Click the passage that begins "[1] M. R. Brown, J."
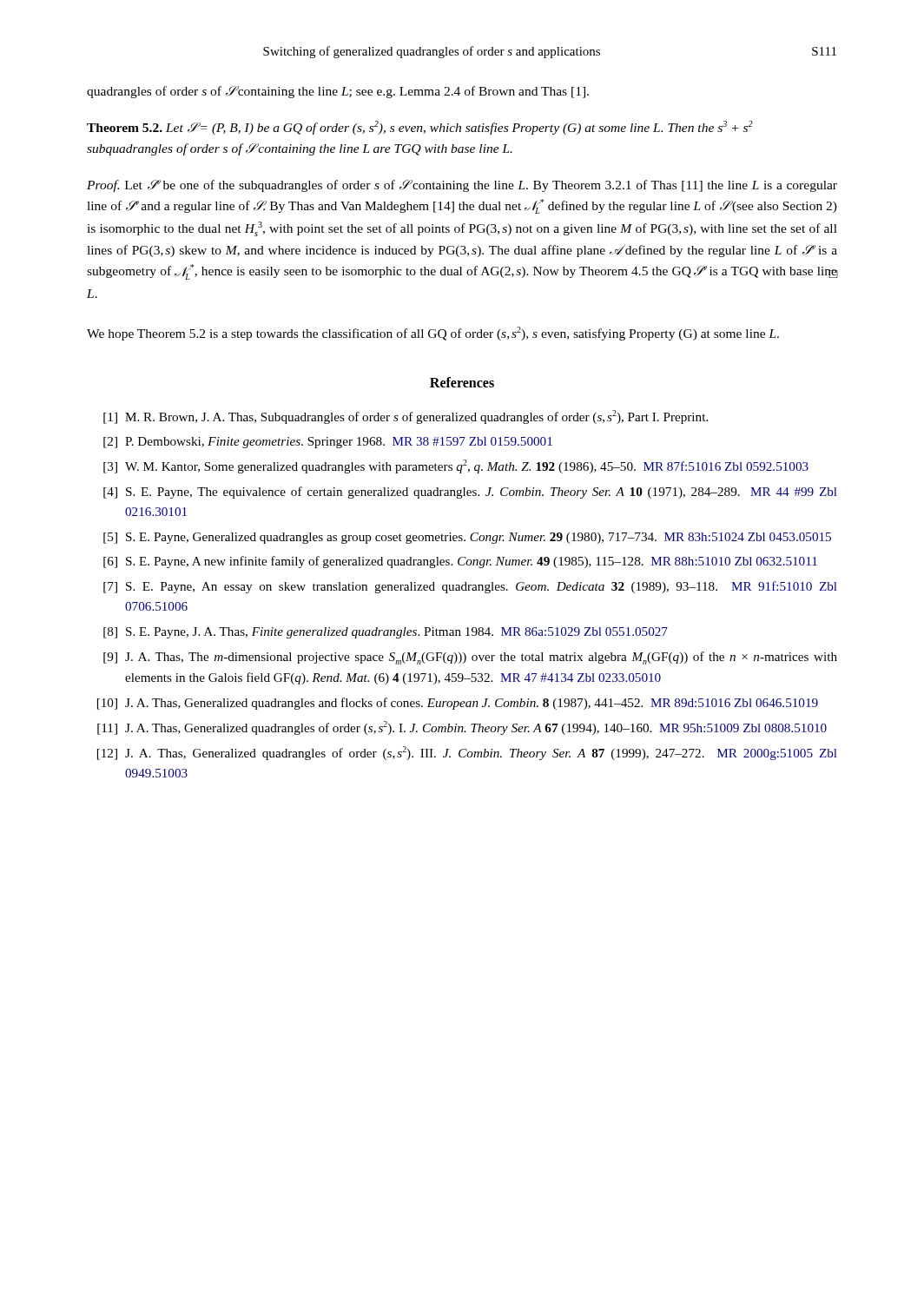The image size is (924, 1303). (462, 417)
